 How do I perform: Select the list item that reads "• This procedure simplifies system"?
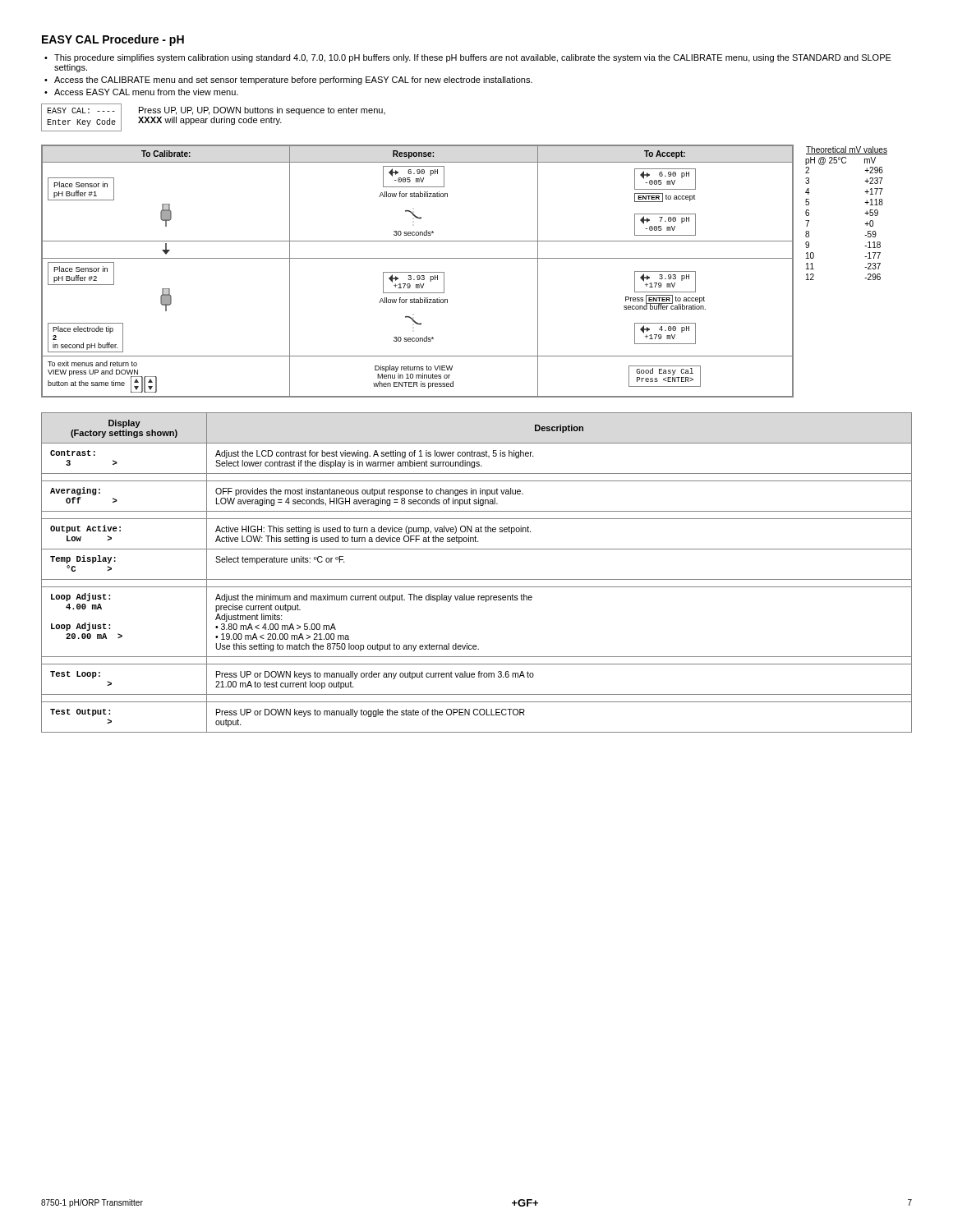point(468,62)
